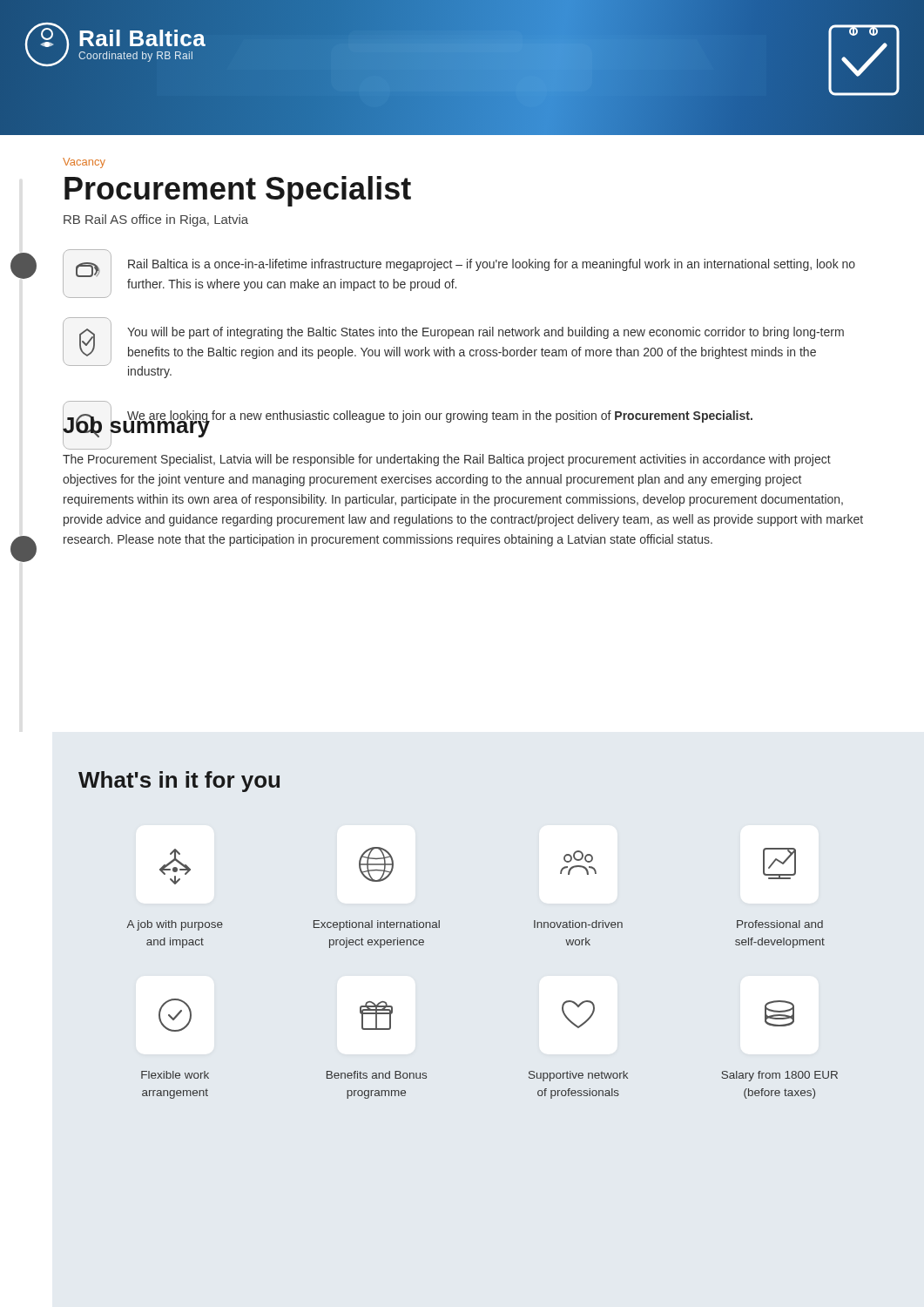924x1307 pixels.
Task: Point to "Job summary"
Action: click(136, 425)
